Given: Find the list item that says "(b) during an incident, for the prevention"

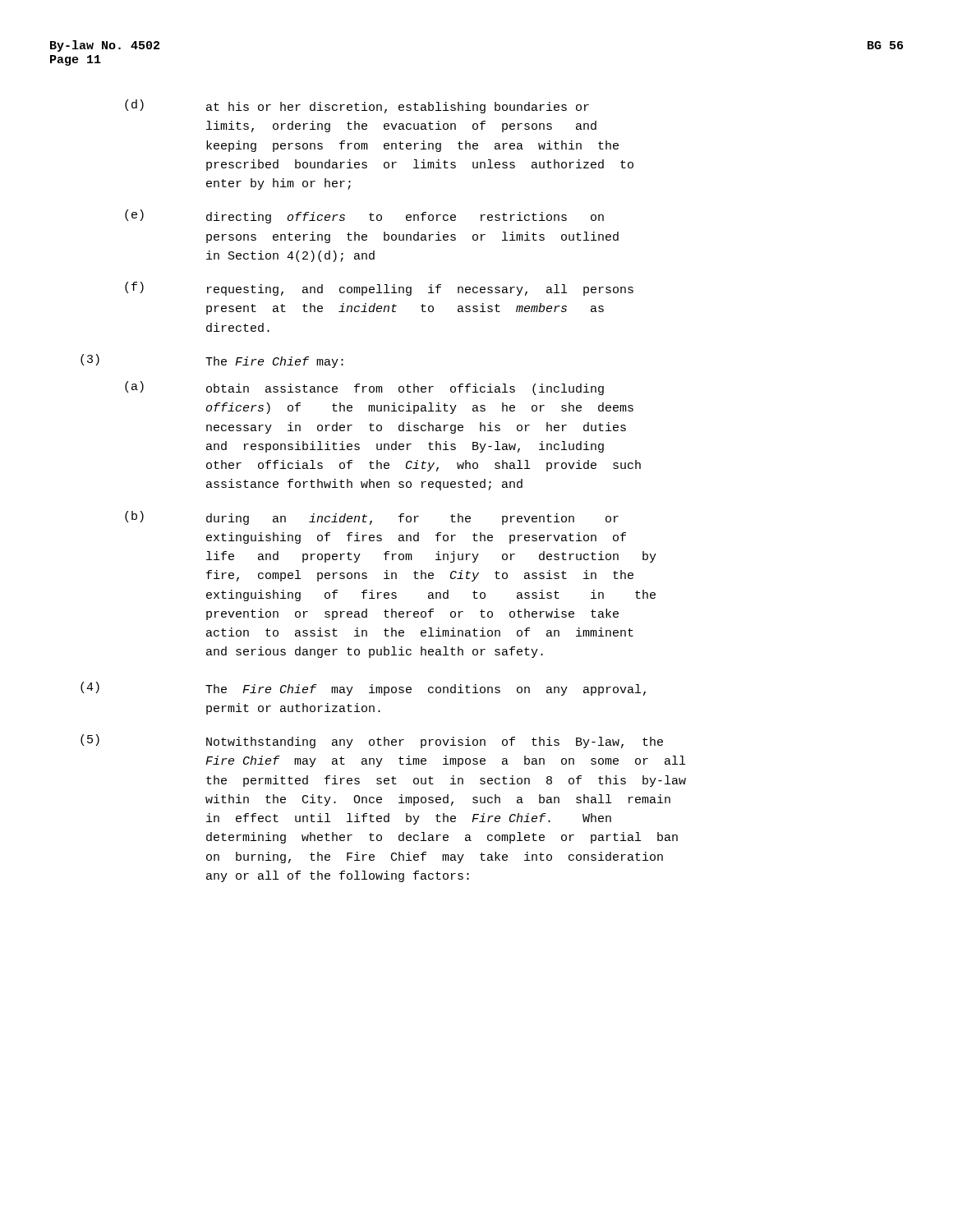Looking at the screenshot, I should pyautogui.click(x=353, y=586).
